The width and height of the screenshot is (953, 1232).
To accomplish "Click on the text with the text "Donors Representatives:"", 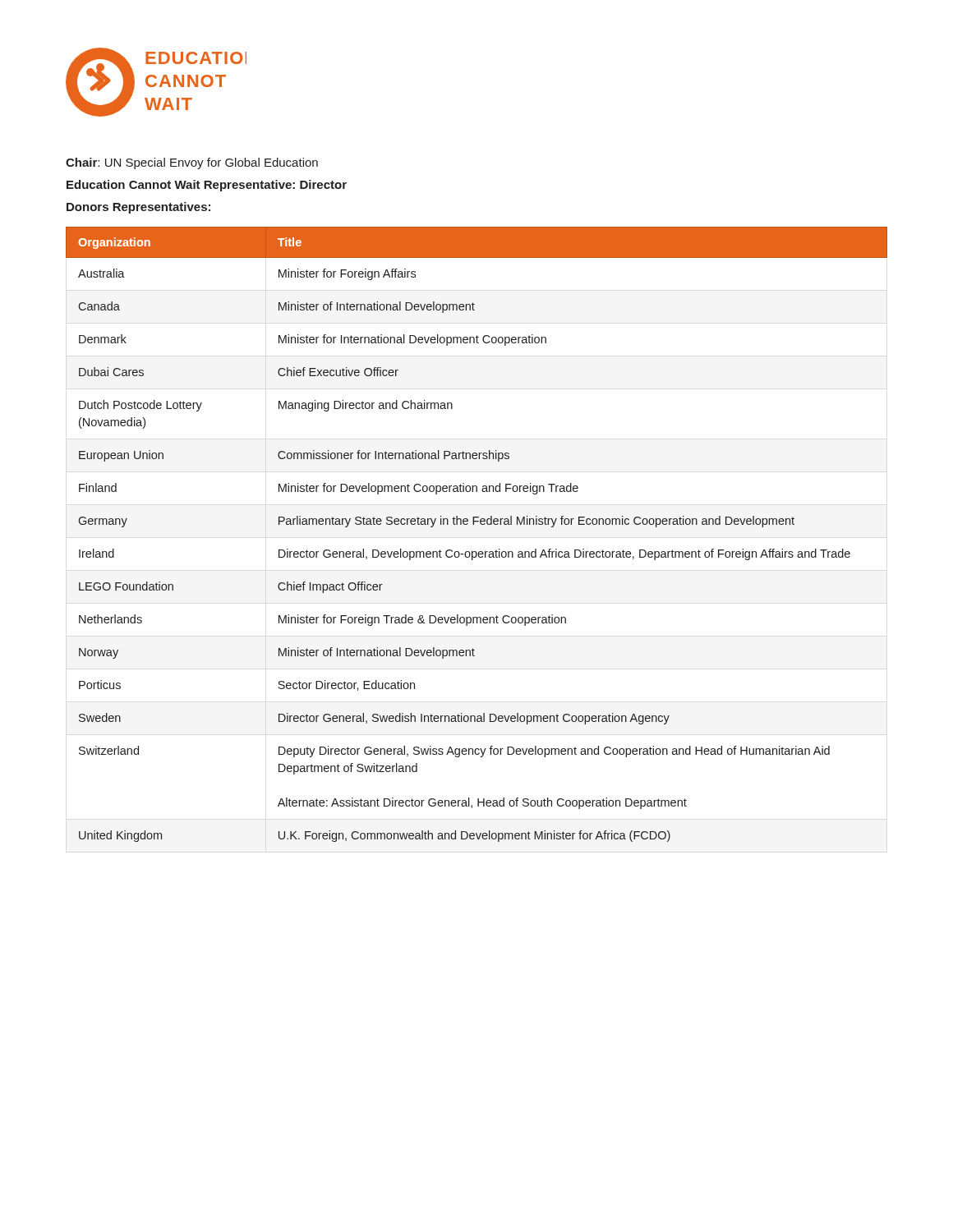I will tap(139, 207).
